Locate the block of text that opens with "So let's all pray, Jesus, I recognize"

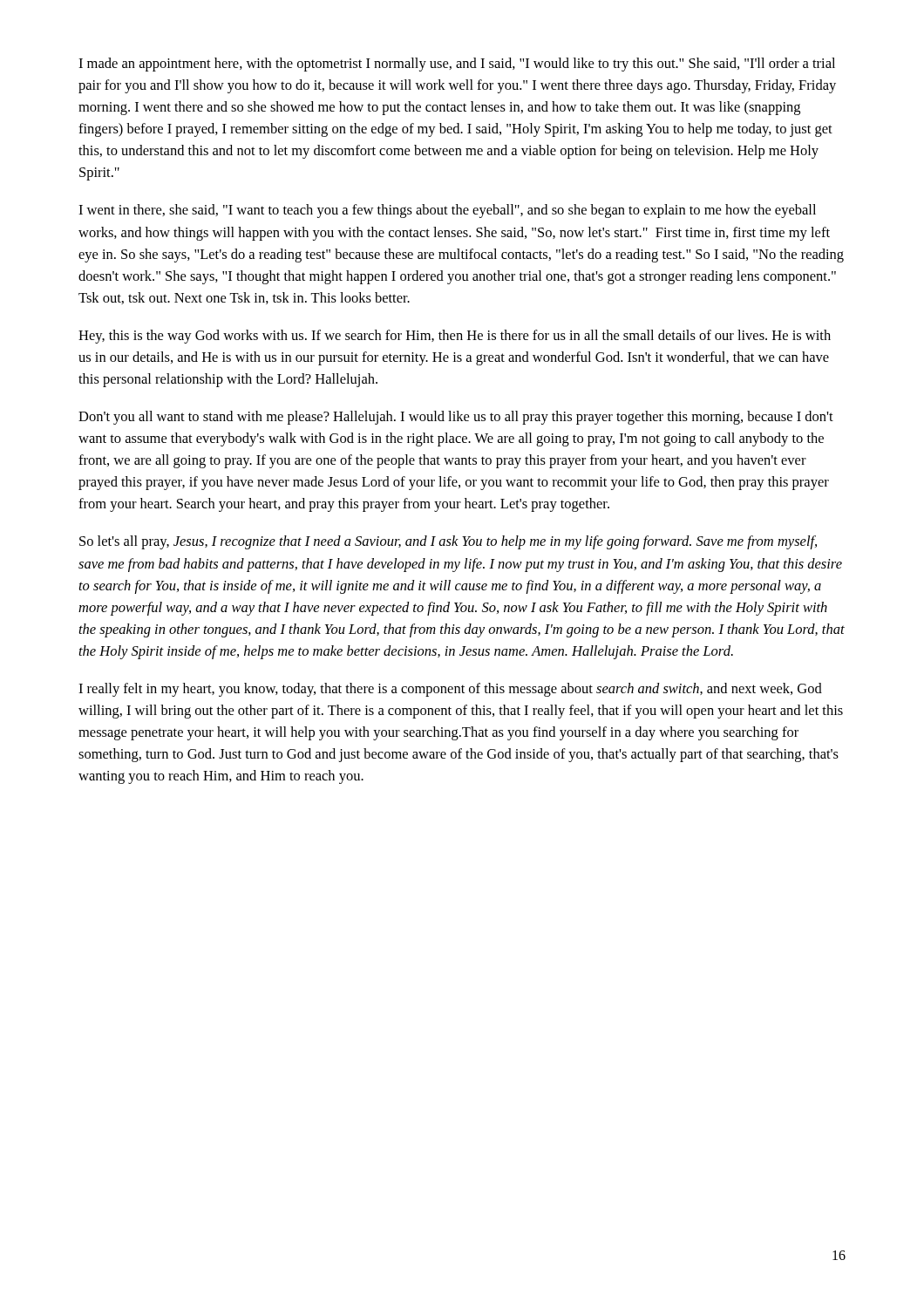(461, 596)
